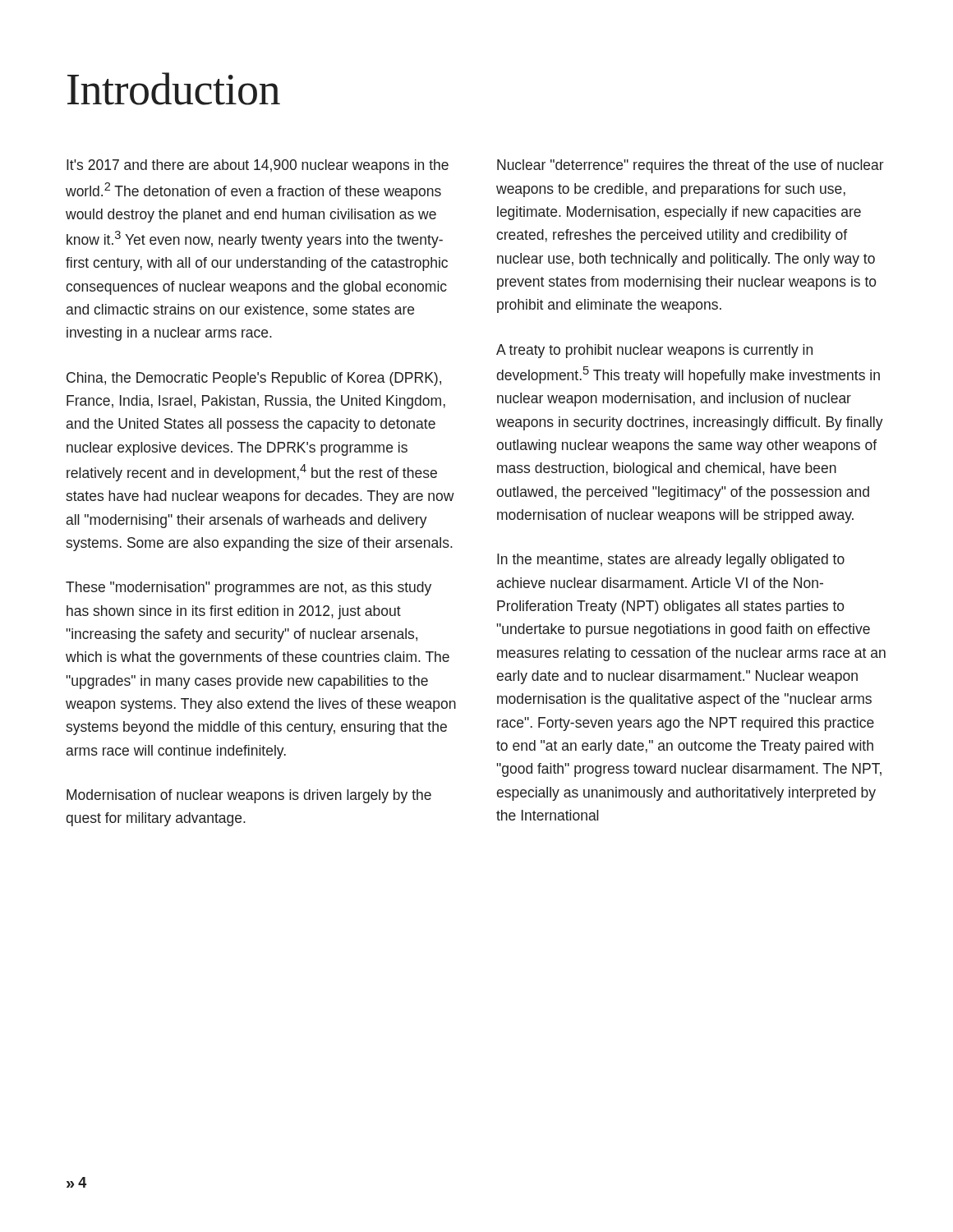Screen dimensions: 1232x953
Task: Select the region starting "It's 2017 and"
Action: point(261,249)
